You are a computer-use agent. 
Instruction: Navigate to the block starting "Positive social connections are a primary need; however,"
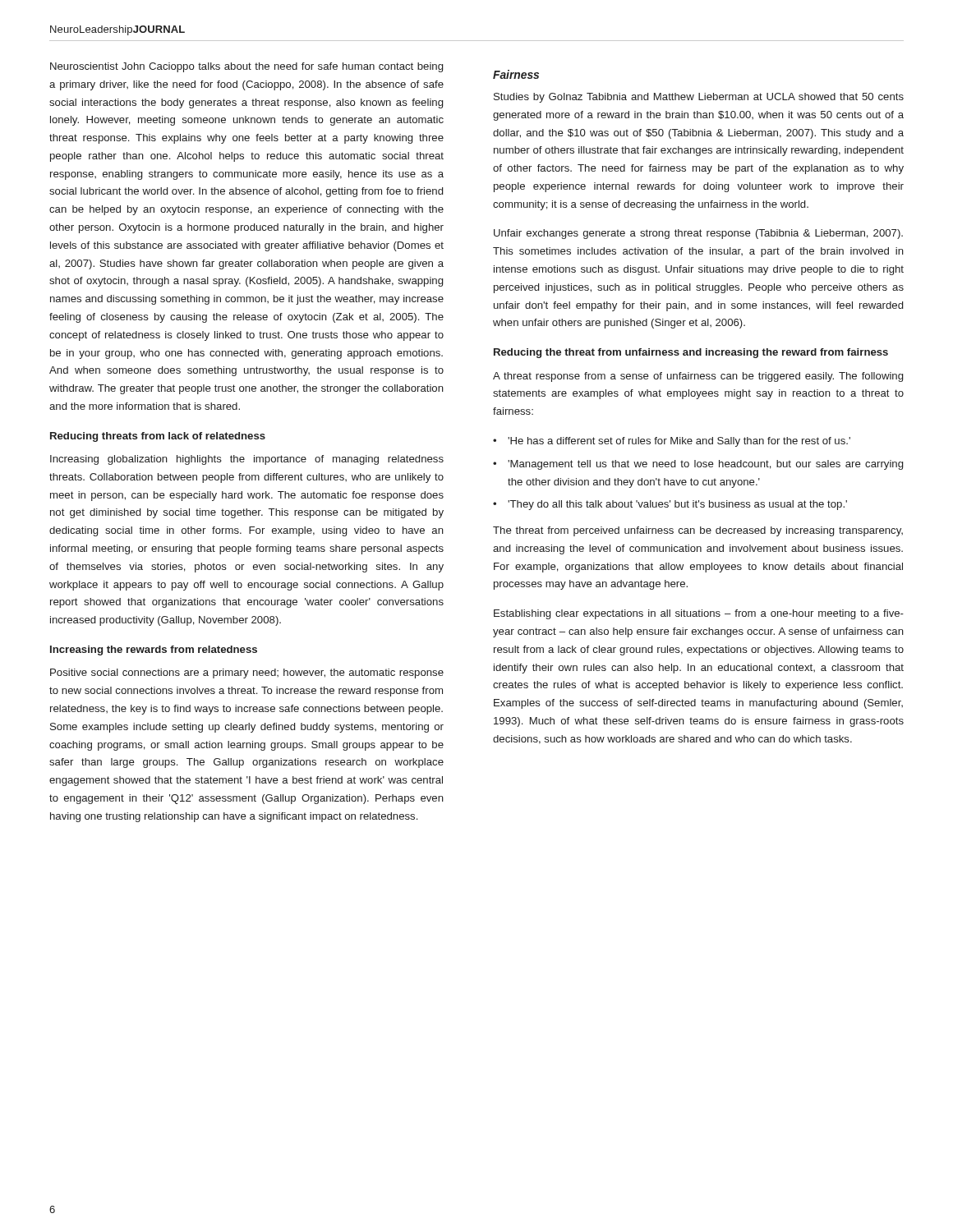[x=246, y=744]
